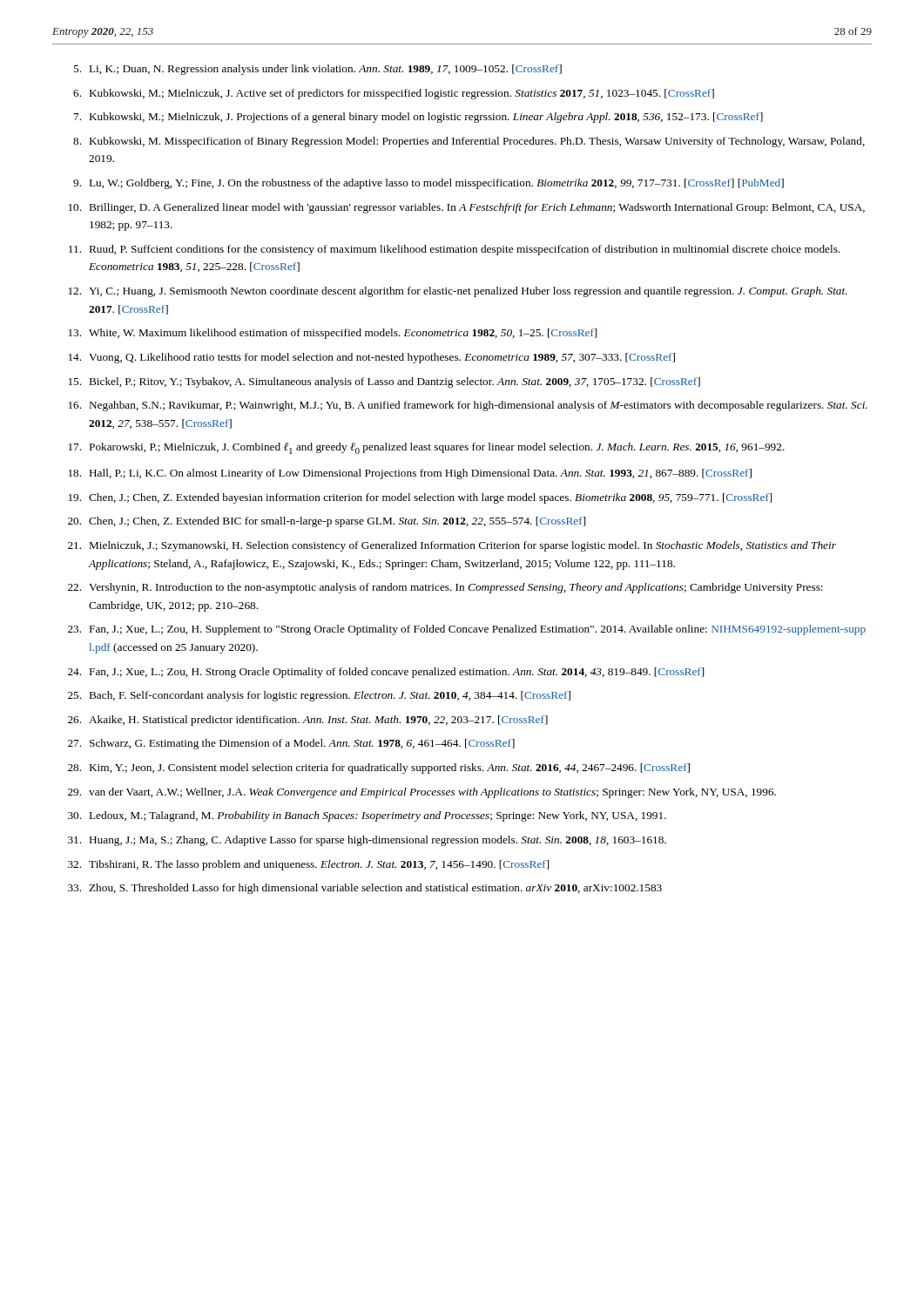Point to the element starting "10. Brillinger, D. A"
The width and height of the screenshot is (924, 1307).
tap(462, 216)
